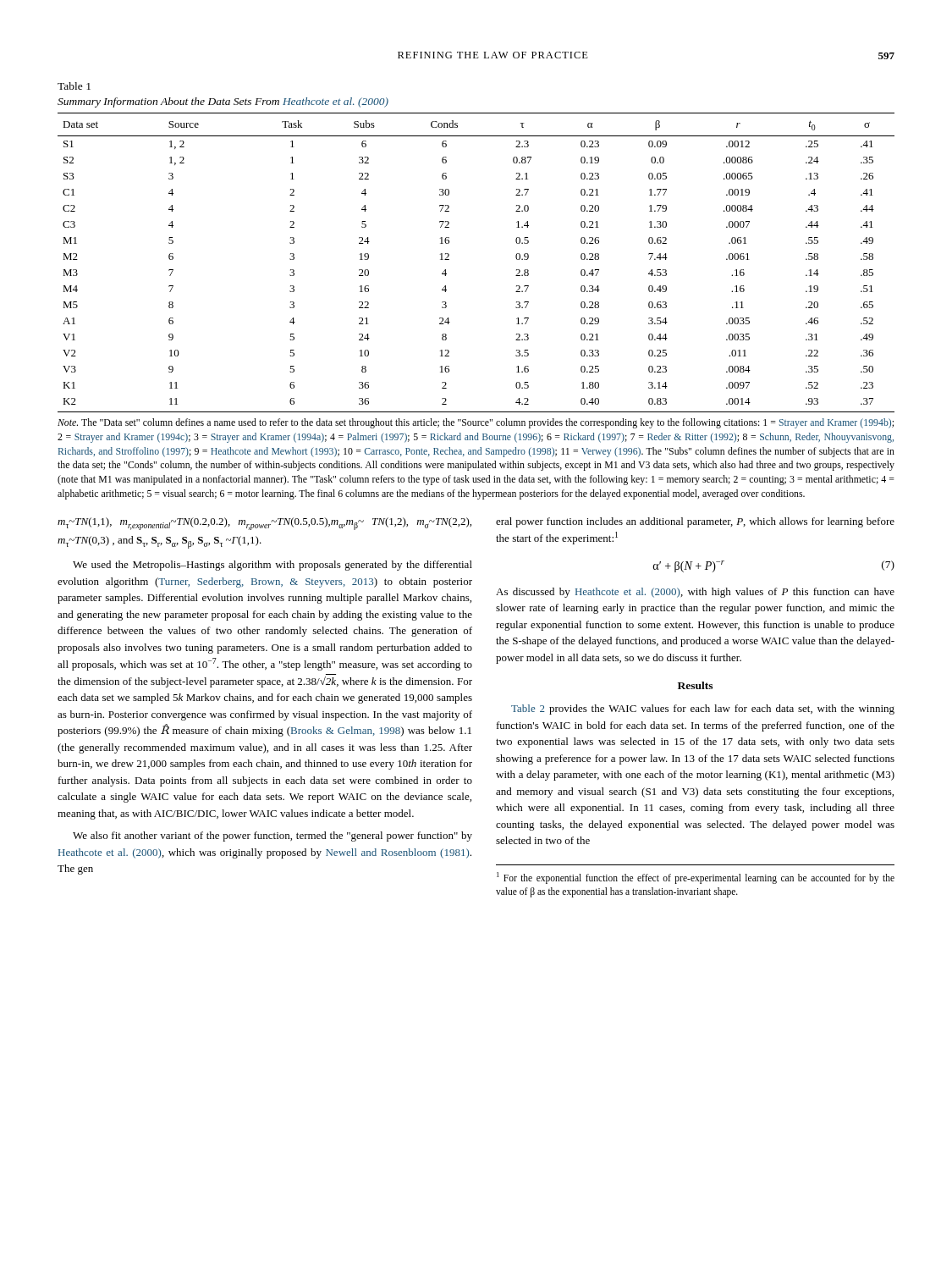
Task: Locate the passage starting "mτ~TN(1,1), mr,exponential~TN(0.2,0.2), mr,power~TN(0.5,0.5),mα,mβ~ TN(1,2),"
Action: (265, 695)
